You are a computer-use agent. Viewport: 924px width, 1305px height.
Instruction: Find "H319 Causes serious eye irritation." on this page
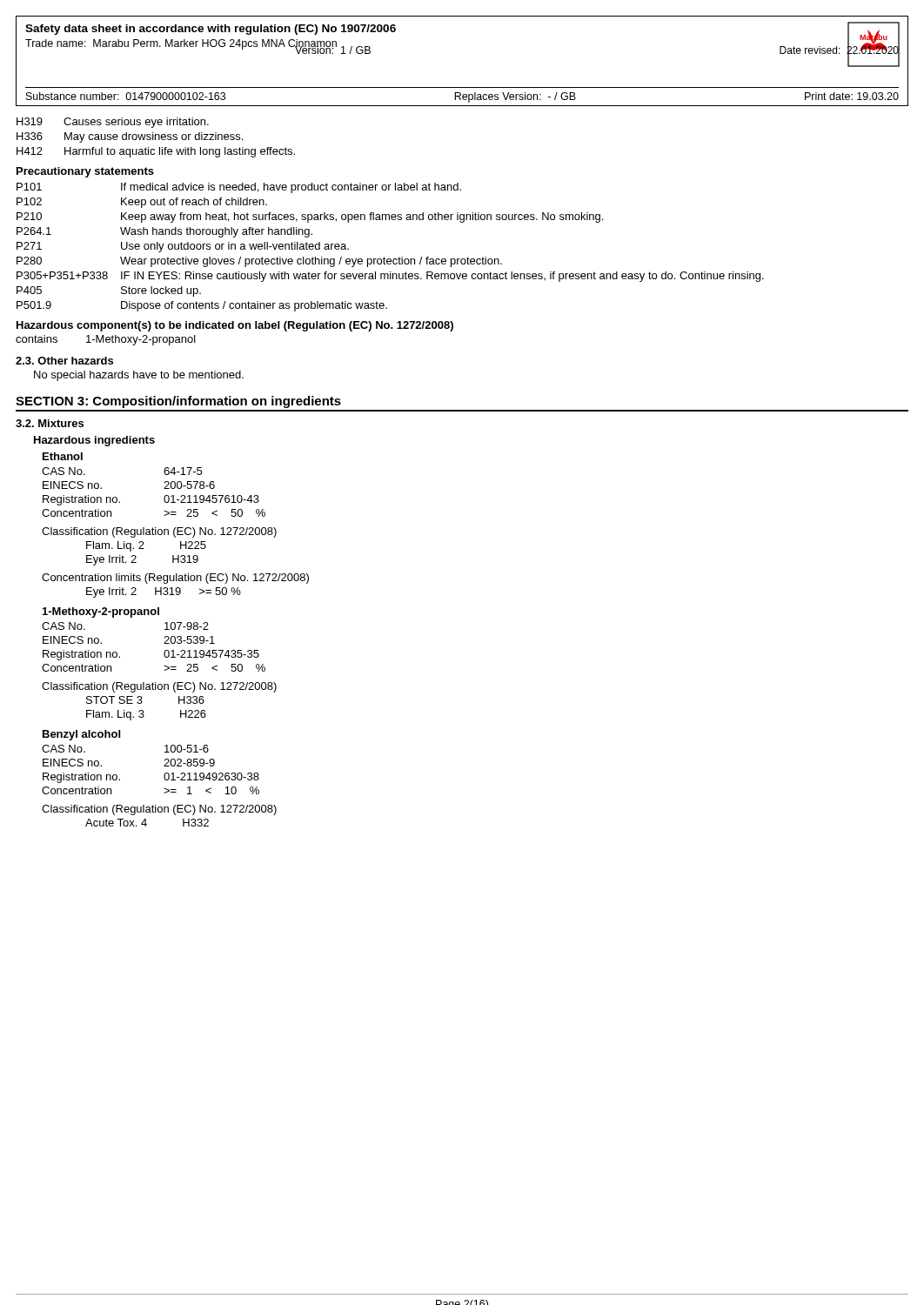(x=112, y=121)
